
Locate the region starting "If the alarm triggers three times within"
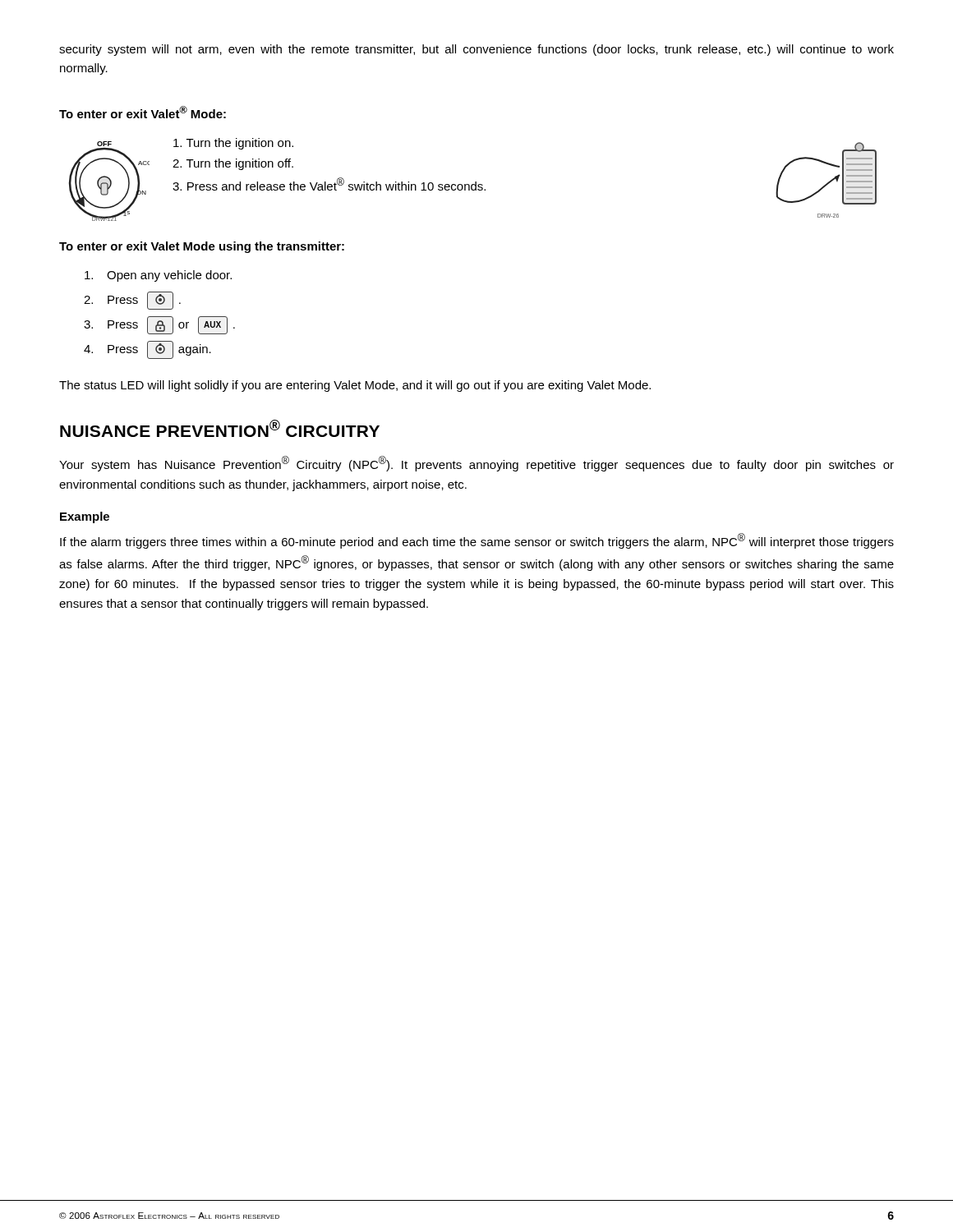coord(476,571)
